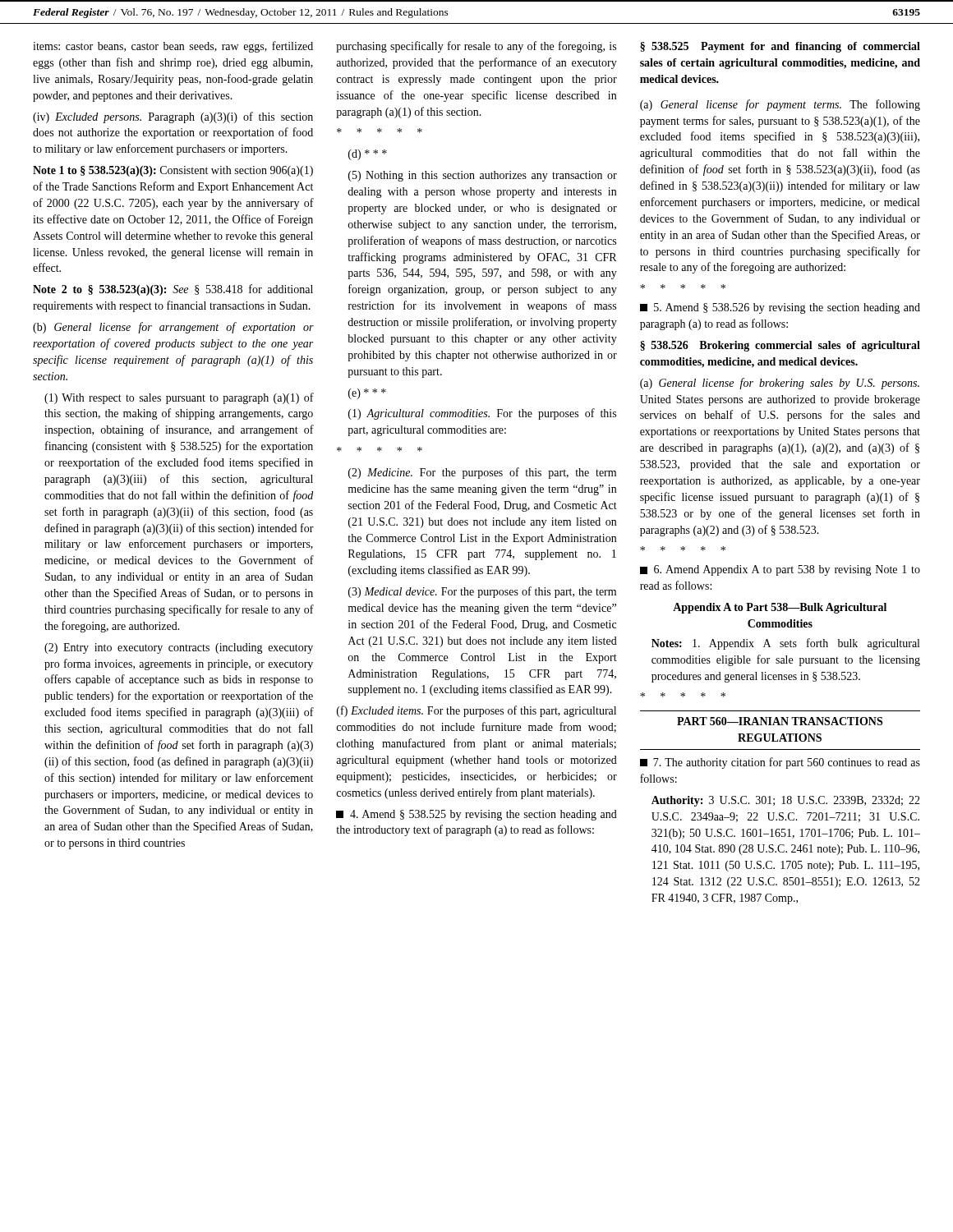Screen dimensions: 1232x953
Task: Point to the block starting "Appendix A to Part 538—Bulk Agricultural Commodities"
Action: 780,616
